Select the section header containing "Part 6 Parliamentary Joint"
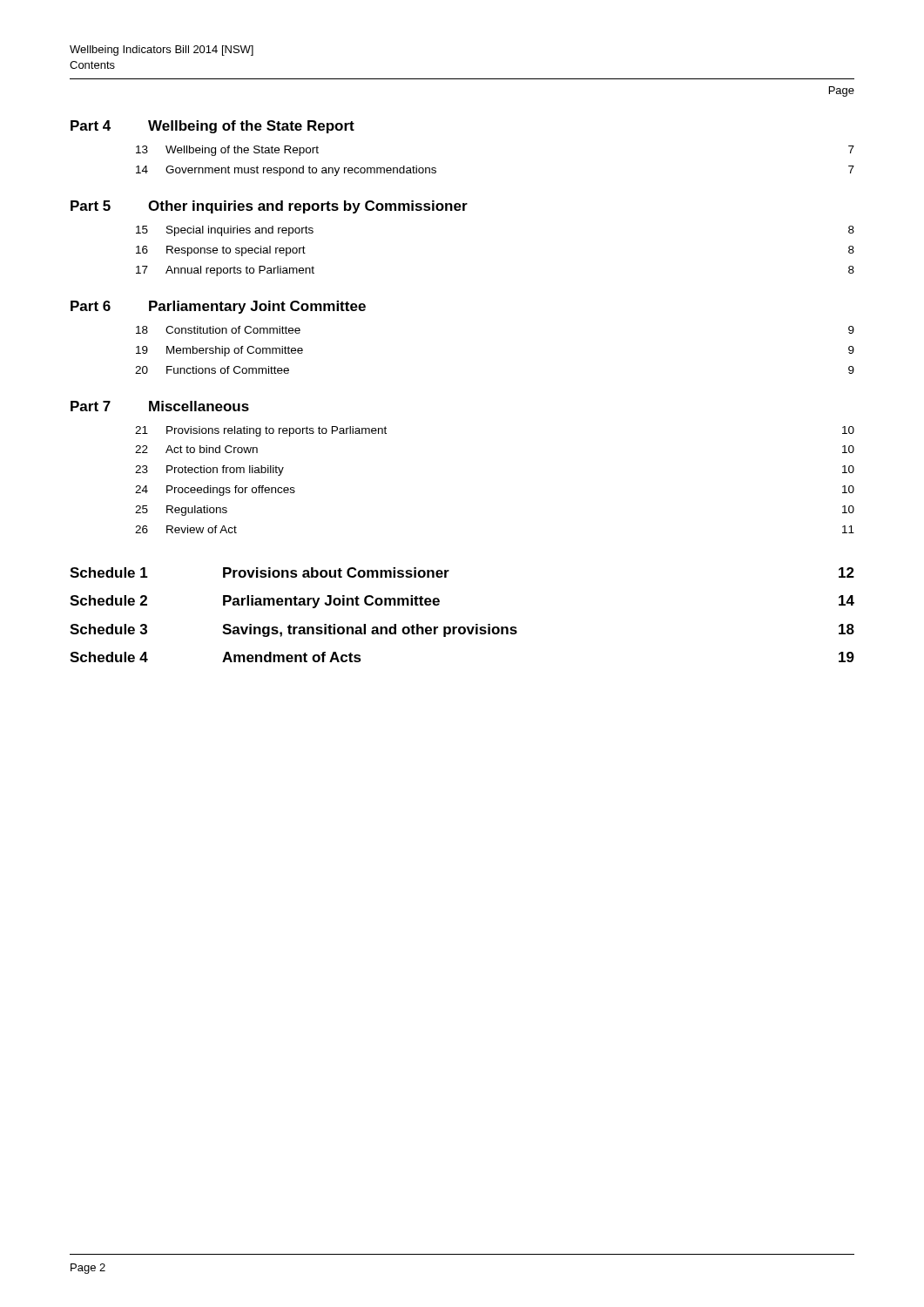The width and height of the screenshot is (924, 1307). click(x=218, y=306)
